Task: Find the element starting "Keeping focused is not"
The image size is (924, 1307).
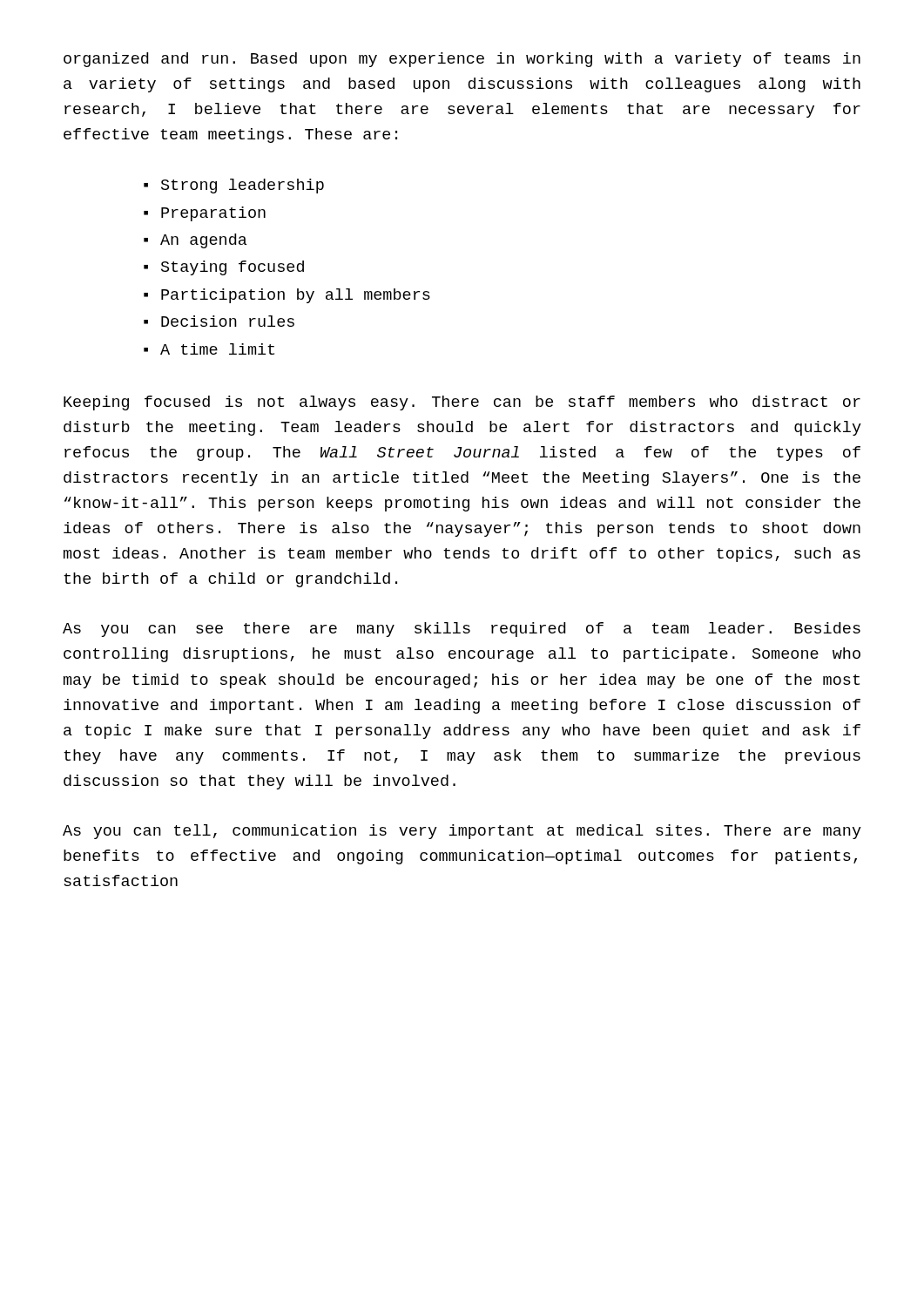Action: tap(462, 492)
